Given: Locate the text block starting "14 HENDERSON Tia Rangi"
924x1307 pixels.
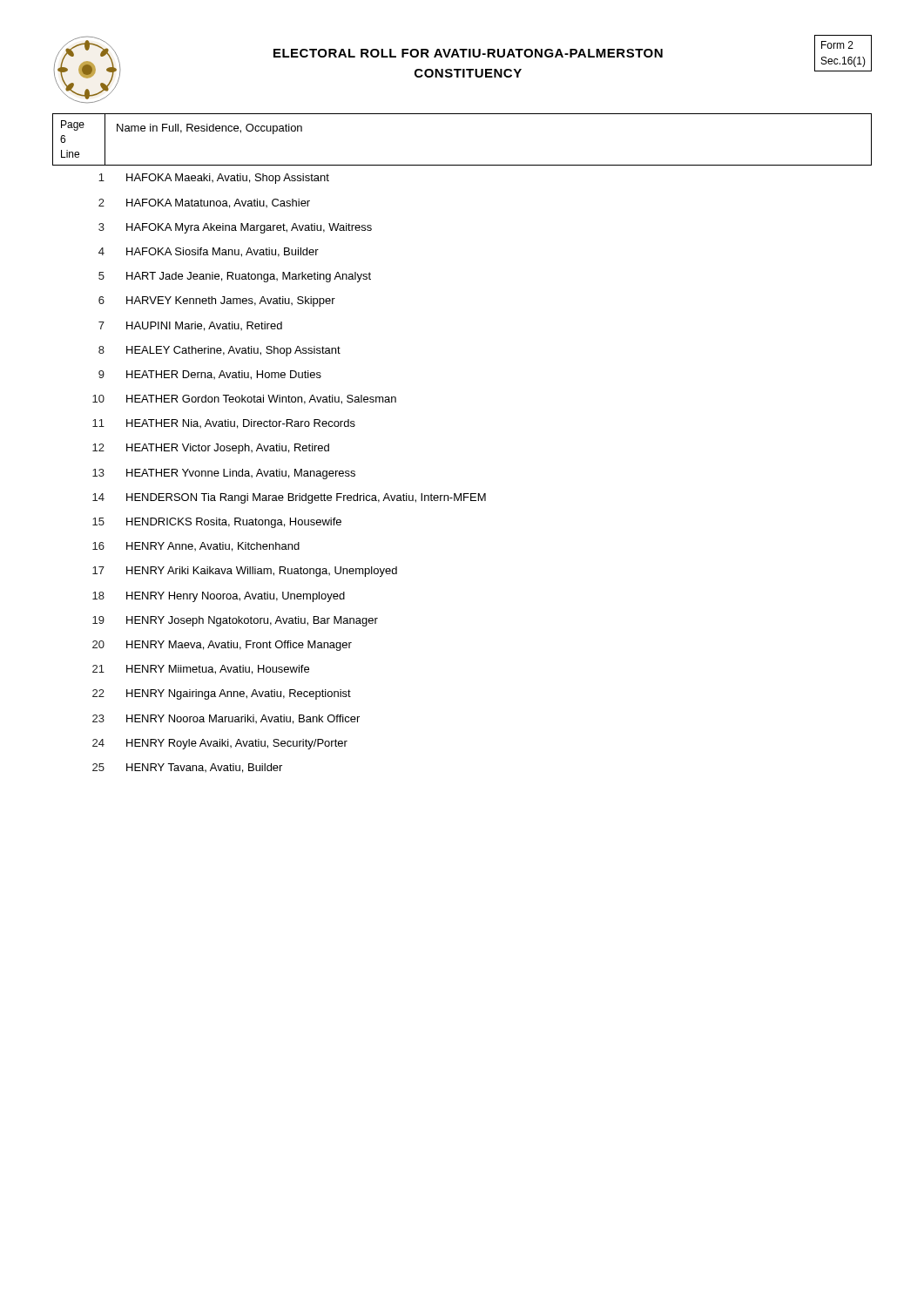Looking at the screenshot, I should pyautogui.click(x=462, y=497).
